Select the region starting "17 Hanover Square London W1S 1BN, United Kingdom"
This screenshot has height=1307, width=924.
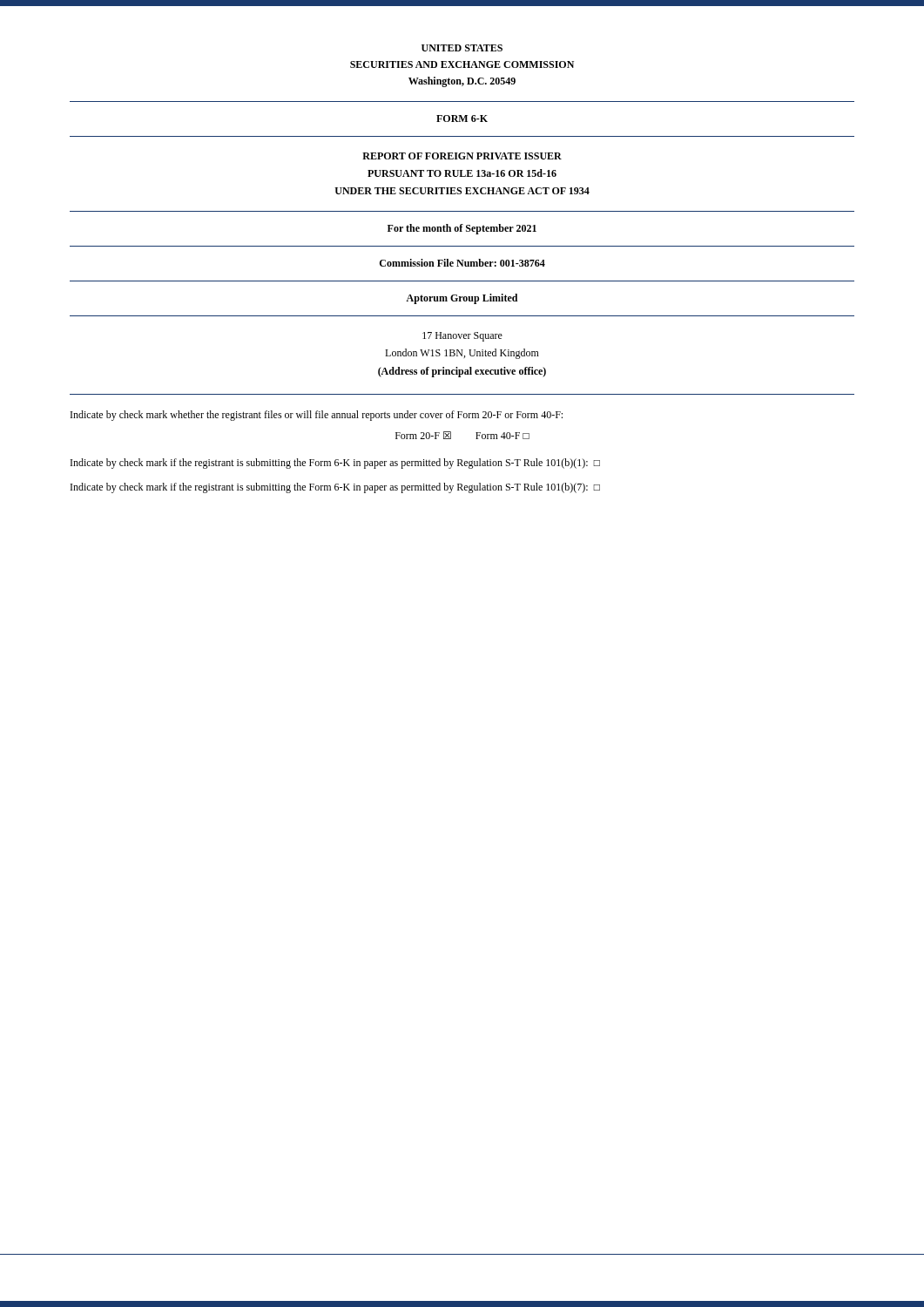[x=462, y=353]
